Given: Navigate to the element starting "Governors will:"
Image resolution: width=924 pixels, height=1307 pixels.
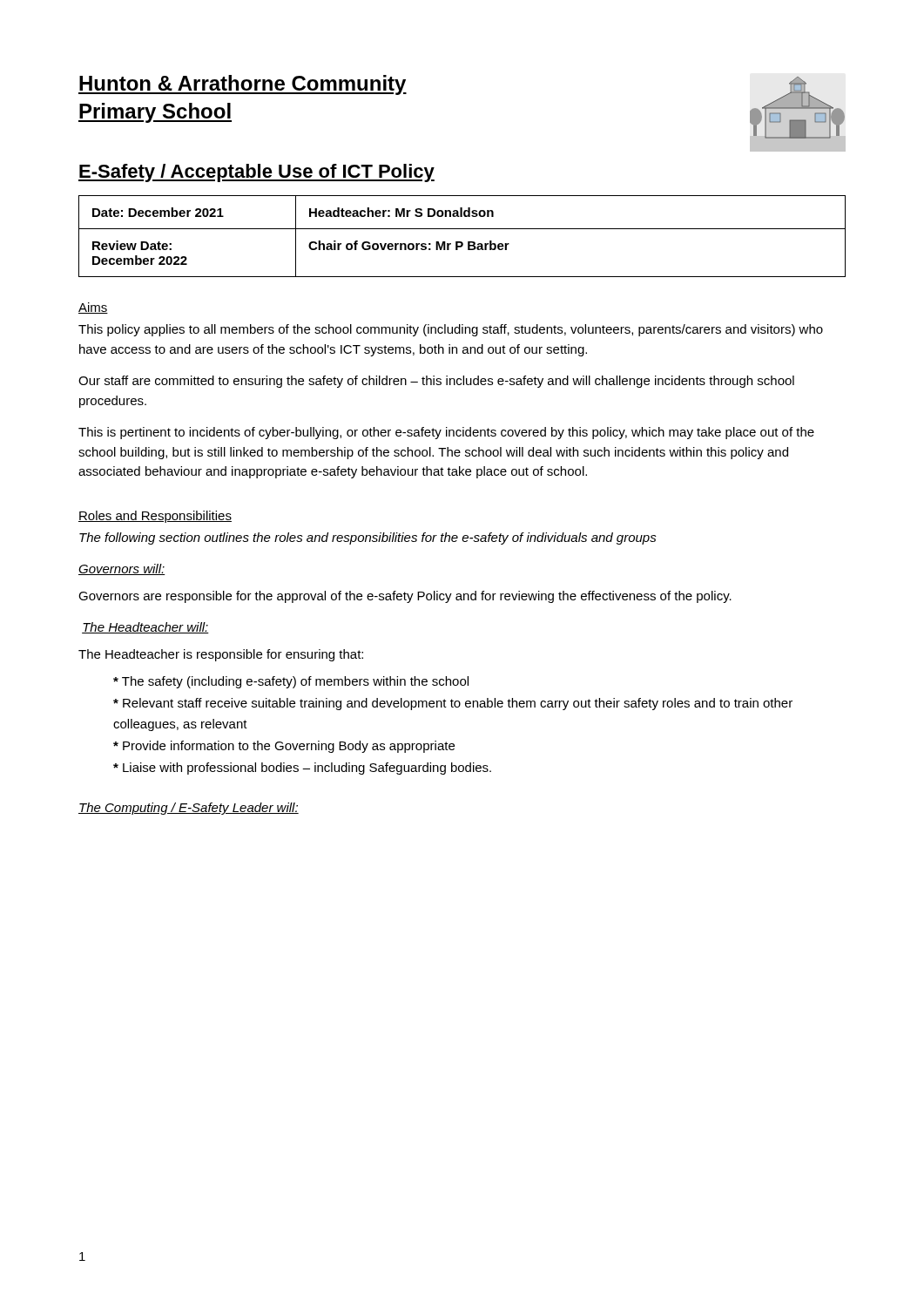Looking at the screenshot, I should [122, 569].
